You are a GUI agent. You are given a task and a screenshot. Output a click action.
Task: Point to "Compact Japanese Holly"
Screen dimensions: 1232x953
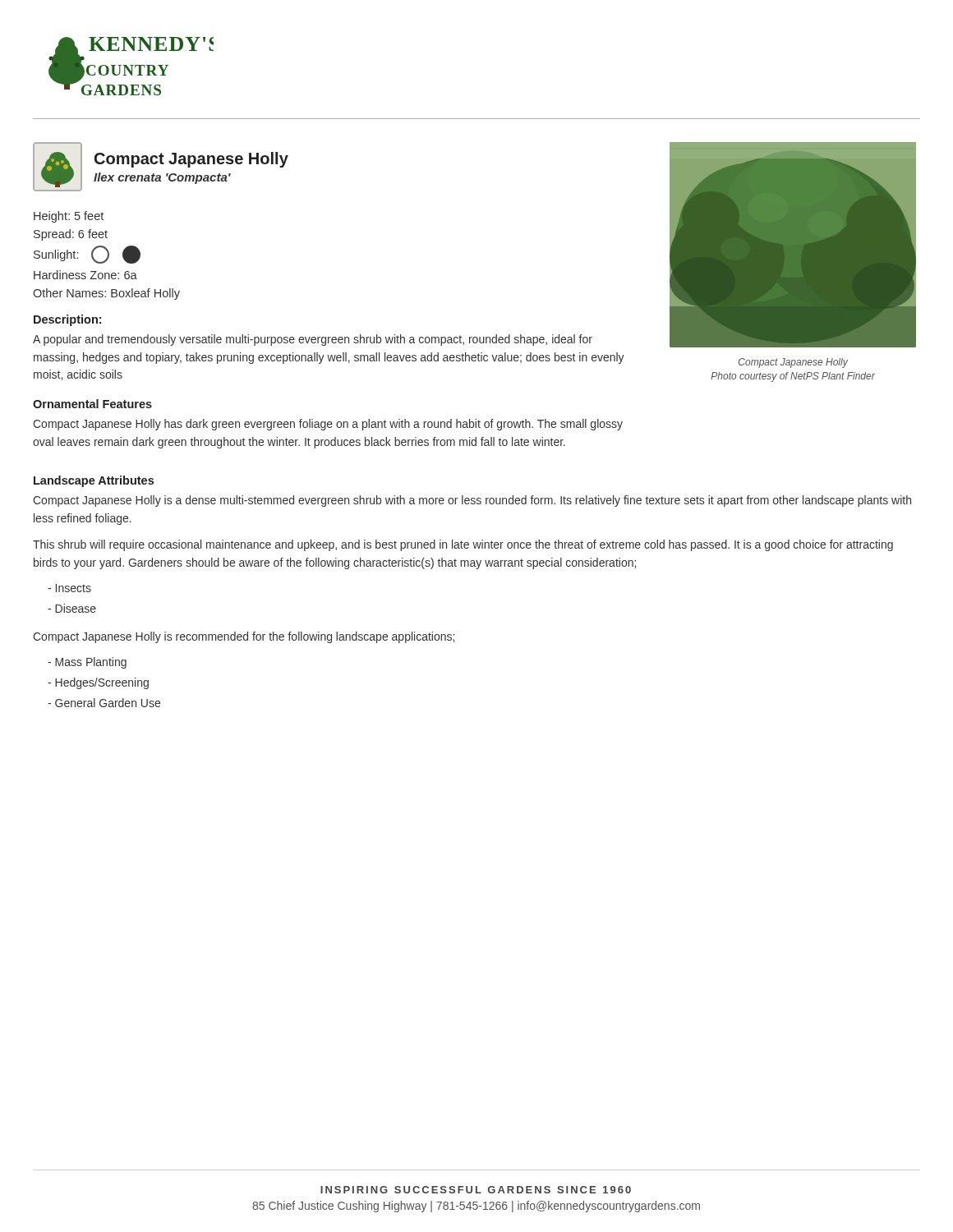click(191, 158)
